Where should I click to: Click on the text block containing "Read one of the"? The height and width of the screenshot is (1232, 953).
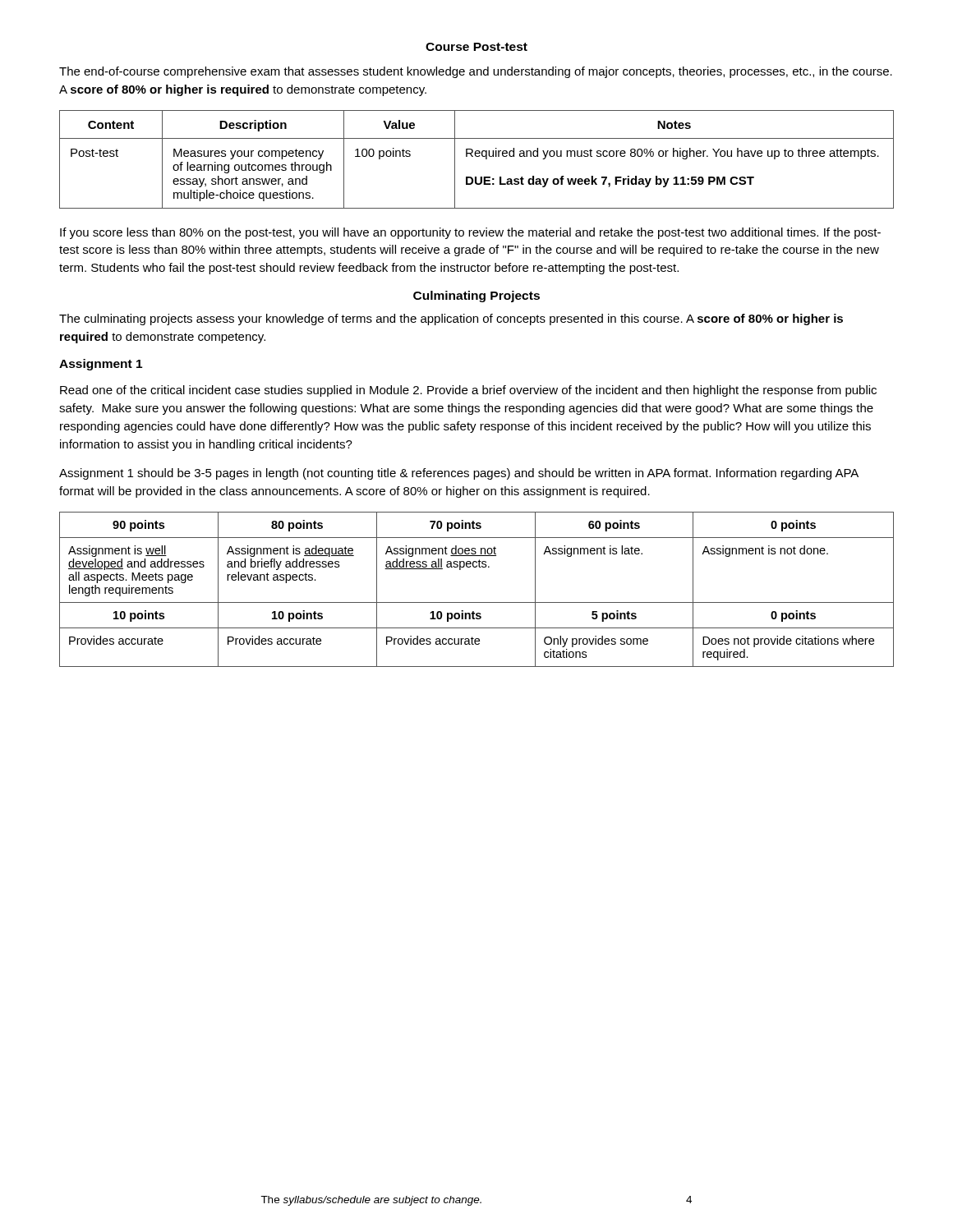[x=468, y=417]
